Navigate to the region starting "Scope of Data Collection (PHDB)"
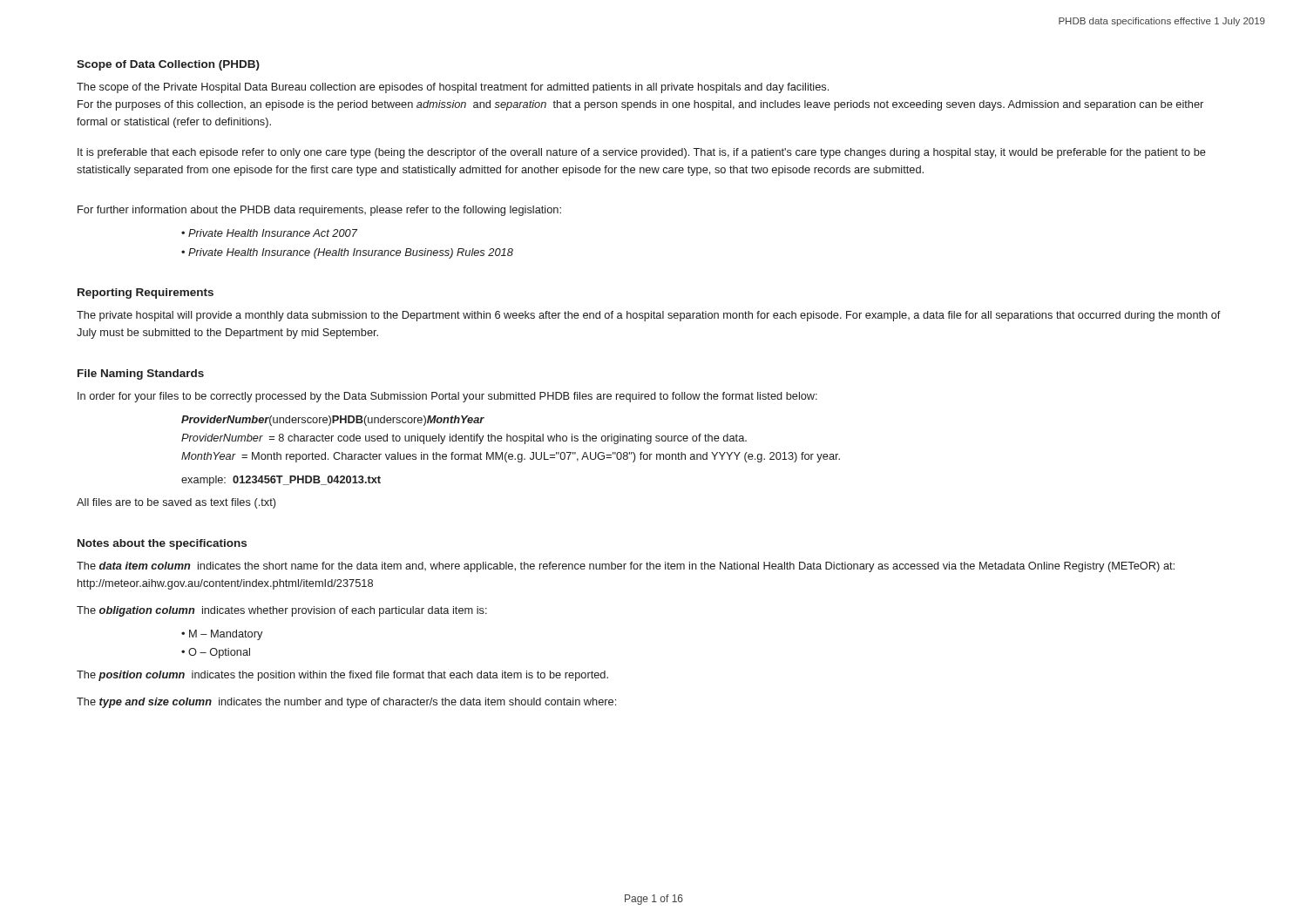This screenshot has height=924, width=1307. click(x=168, y=64)
